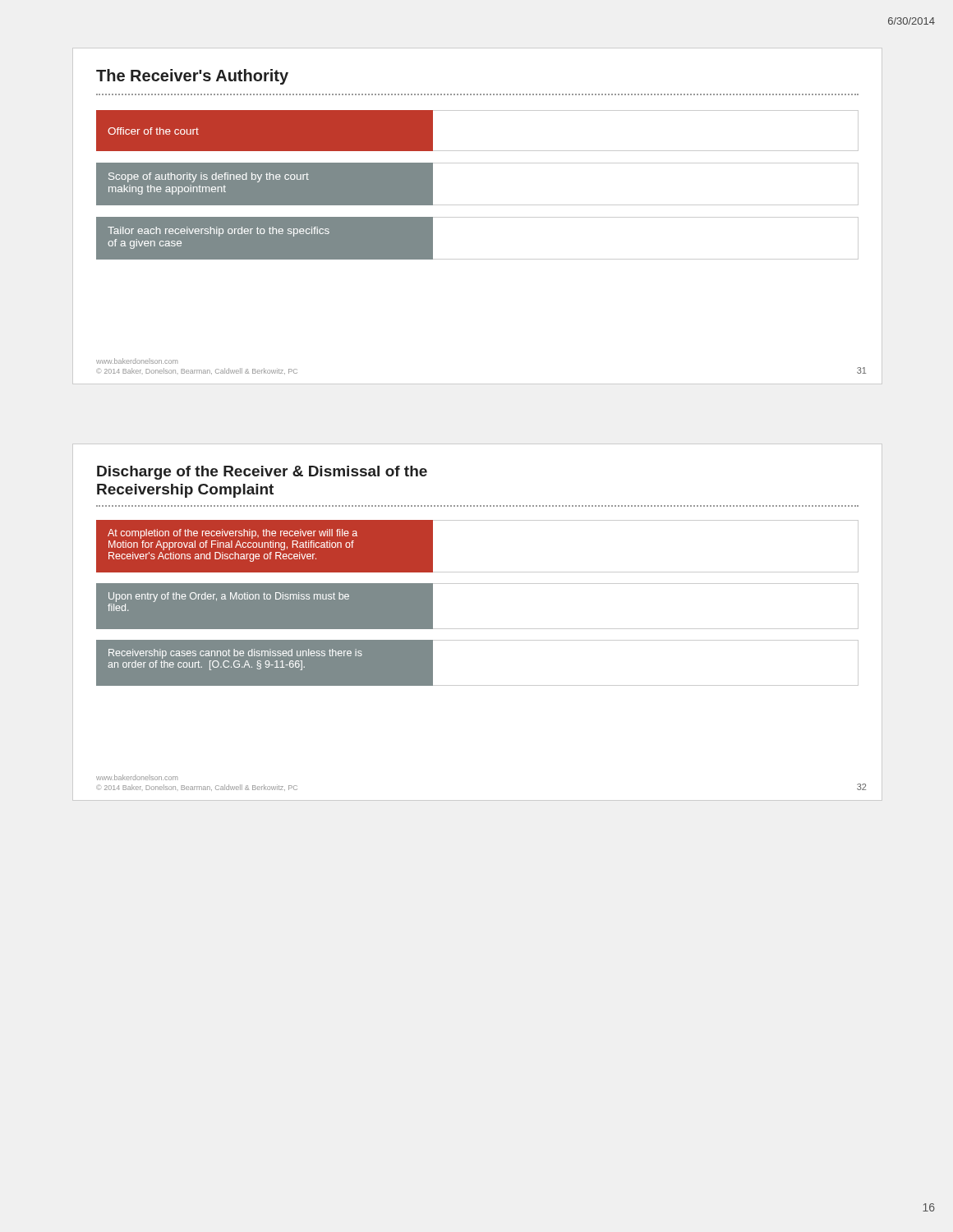The width and height of the screenshot is (953, 1232).
Task: Find the text block starting "Tailor each receivership order to the specificsof"
Action: click(x=477, y=238)
